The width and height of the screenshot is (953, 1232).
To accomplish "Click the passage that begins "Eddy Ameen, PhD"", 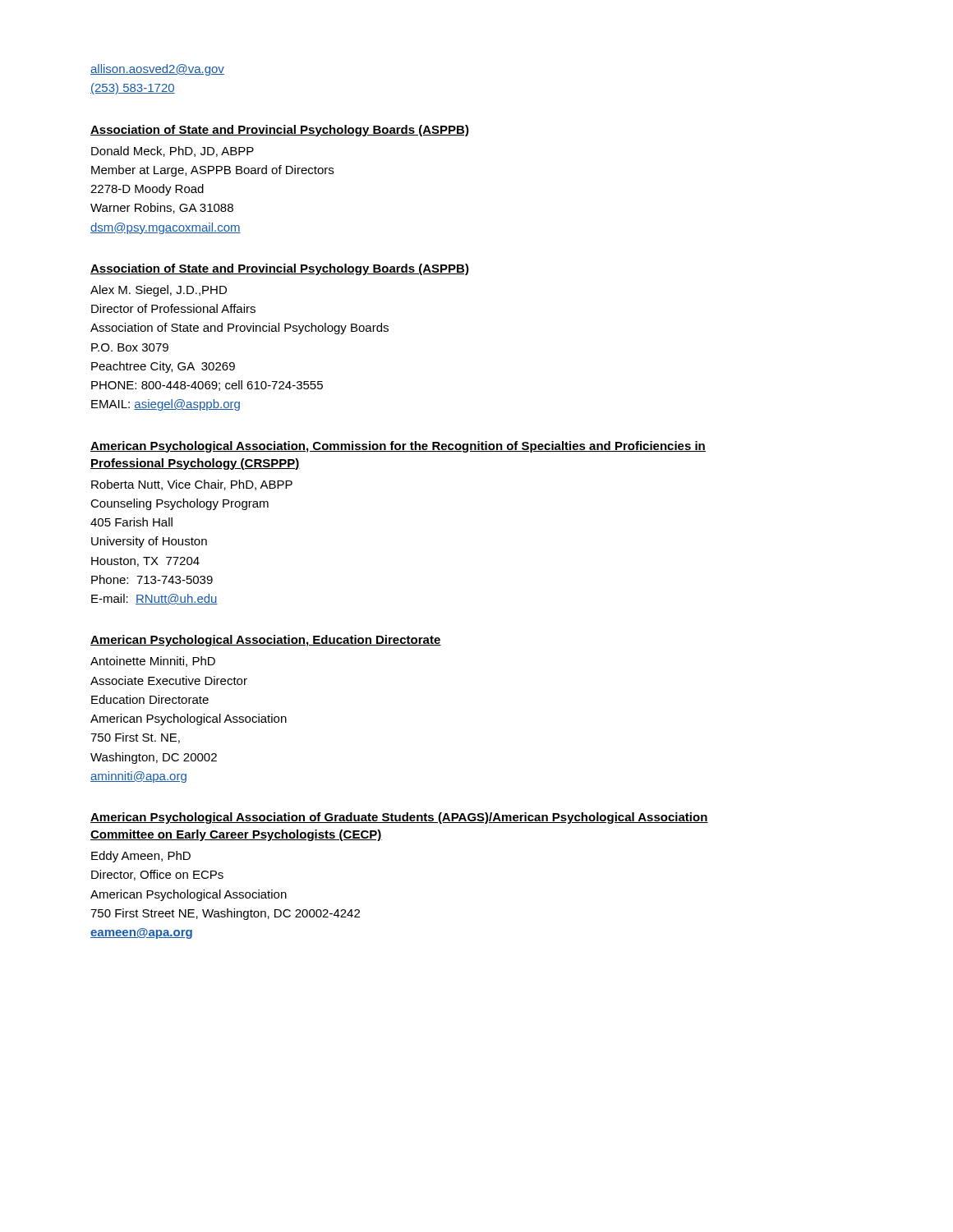I will click(x=225, y=894).
